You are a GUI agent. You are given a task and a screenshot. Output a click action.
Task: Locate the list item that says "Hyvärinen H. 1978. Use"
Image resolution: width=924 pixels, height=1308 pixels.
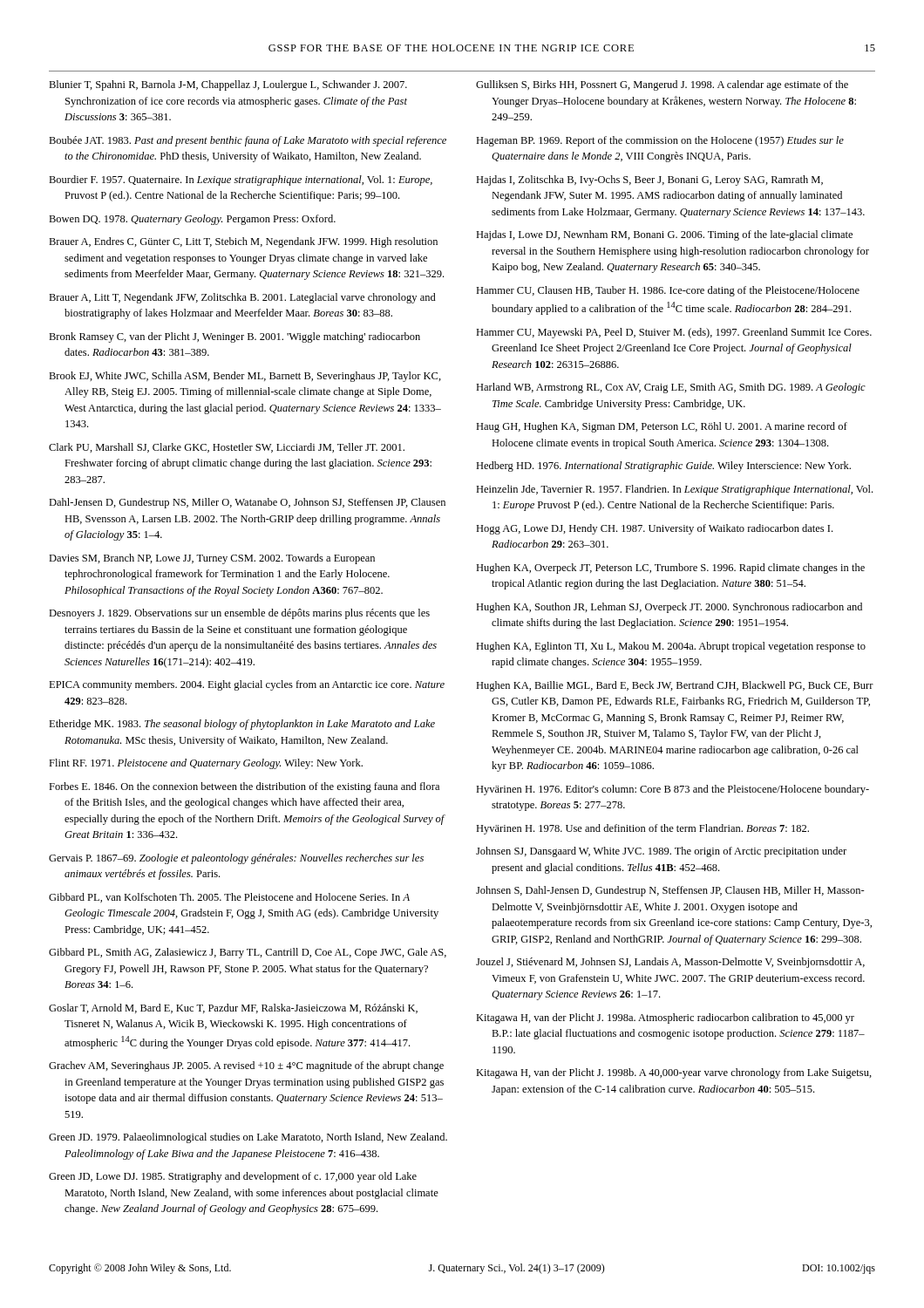pos(643,828)
